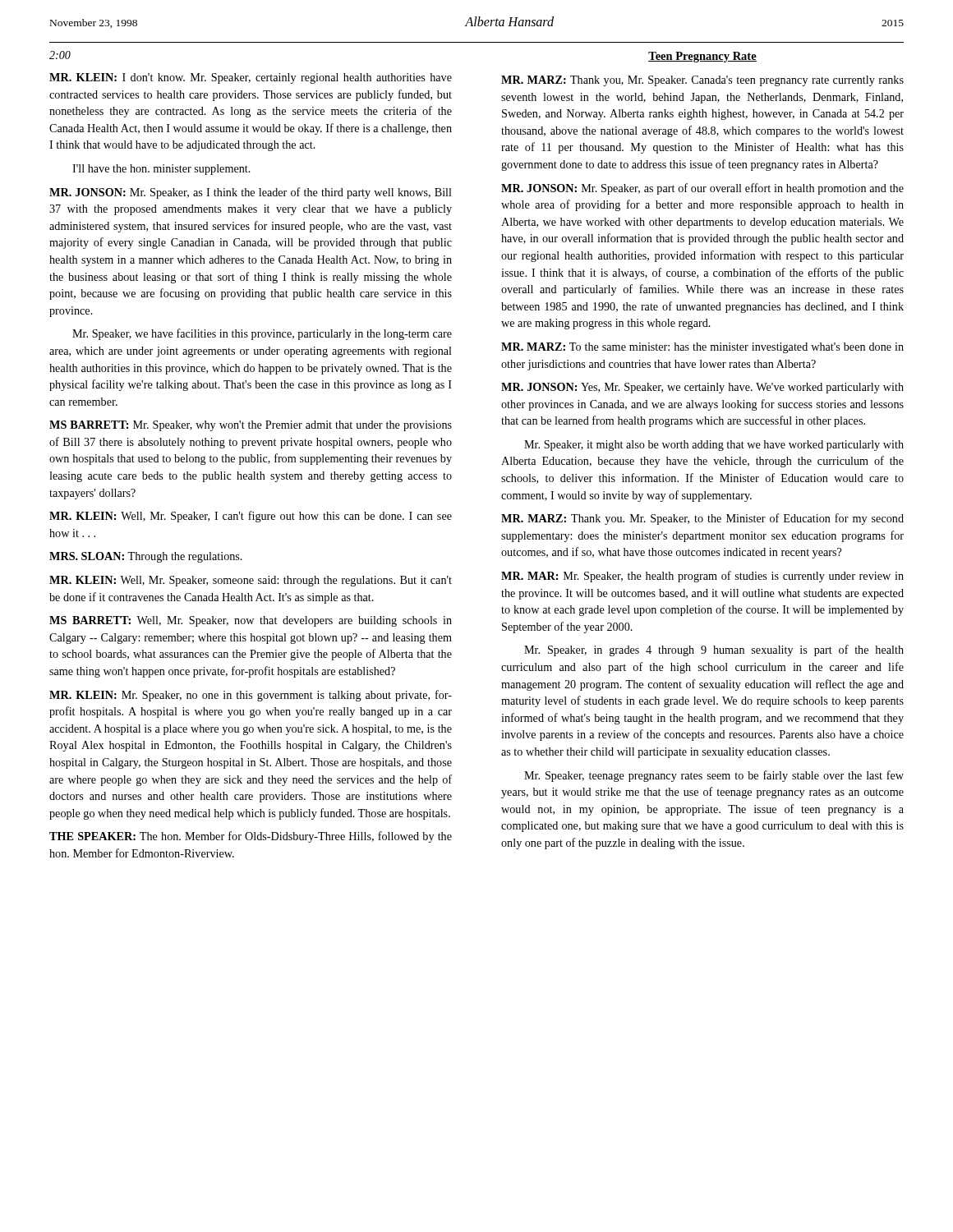Where is the passage that starts "Mr. Speaker, we have facilities in this"?
Viewport: 953px width, 1232px height.
coord(251,368)
